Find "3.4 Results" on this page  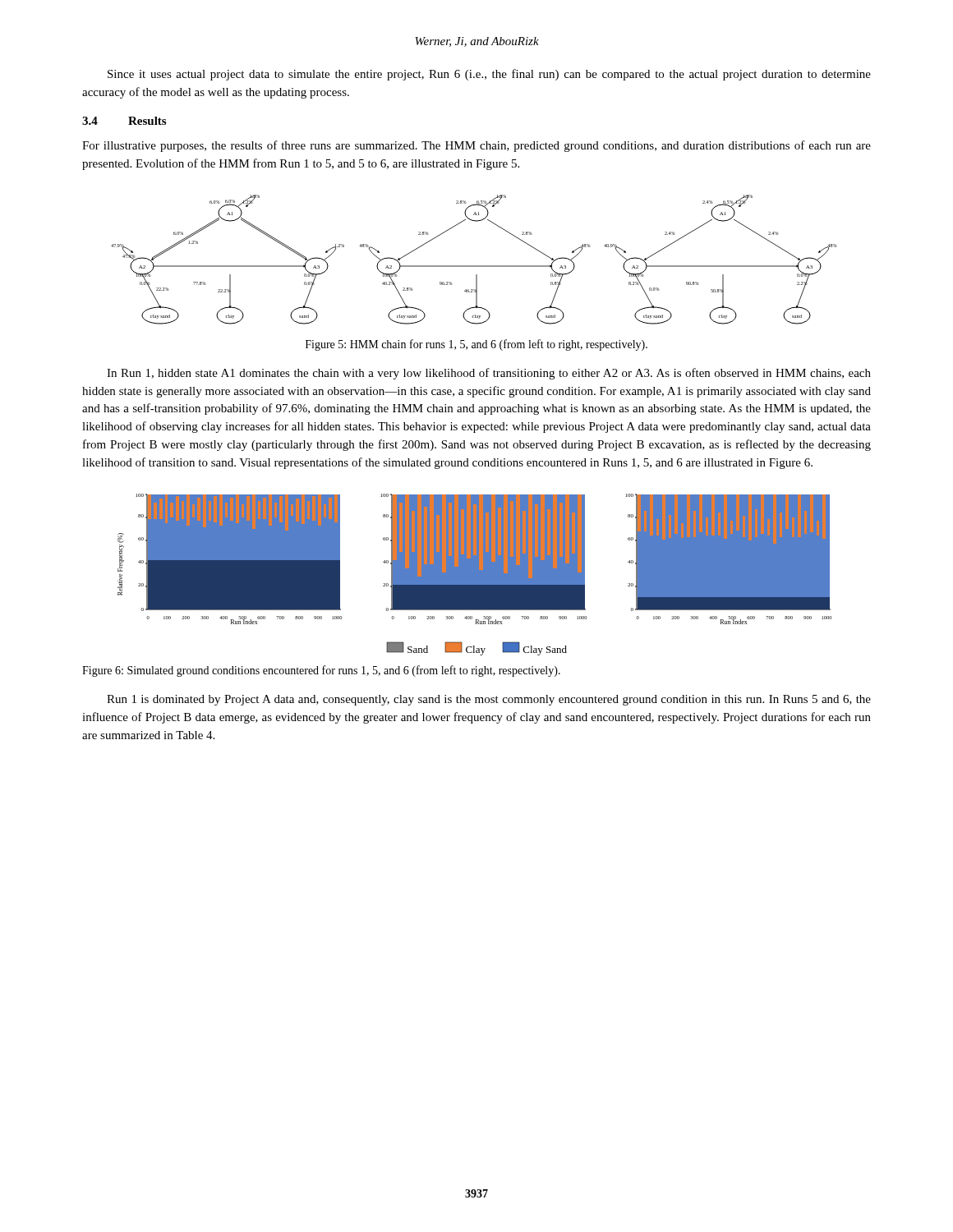(124, 122)
